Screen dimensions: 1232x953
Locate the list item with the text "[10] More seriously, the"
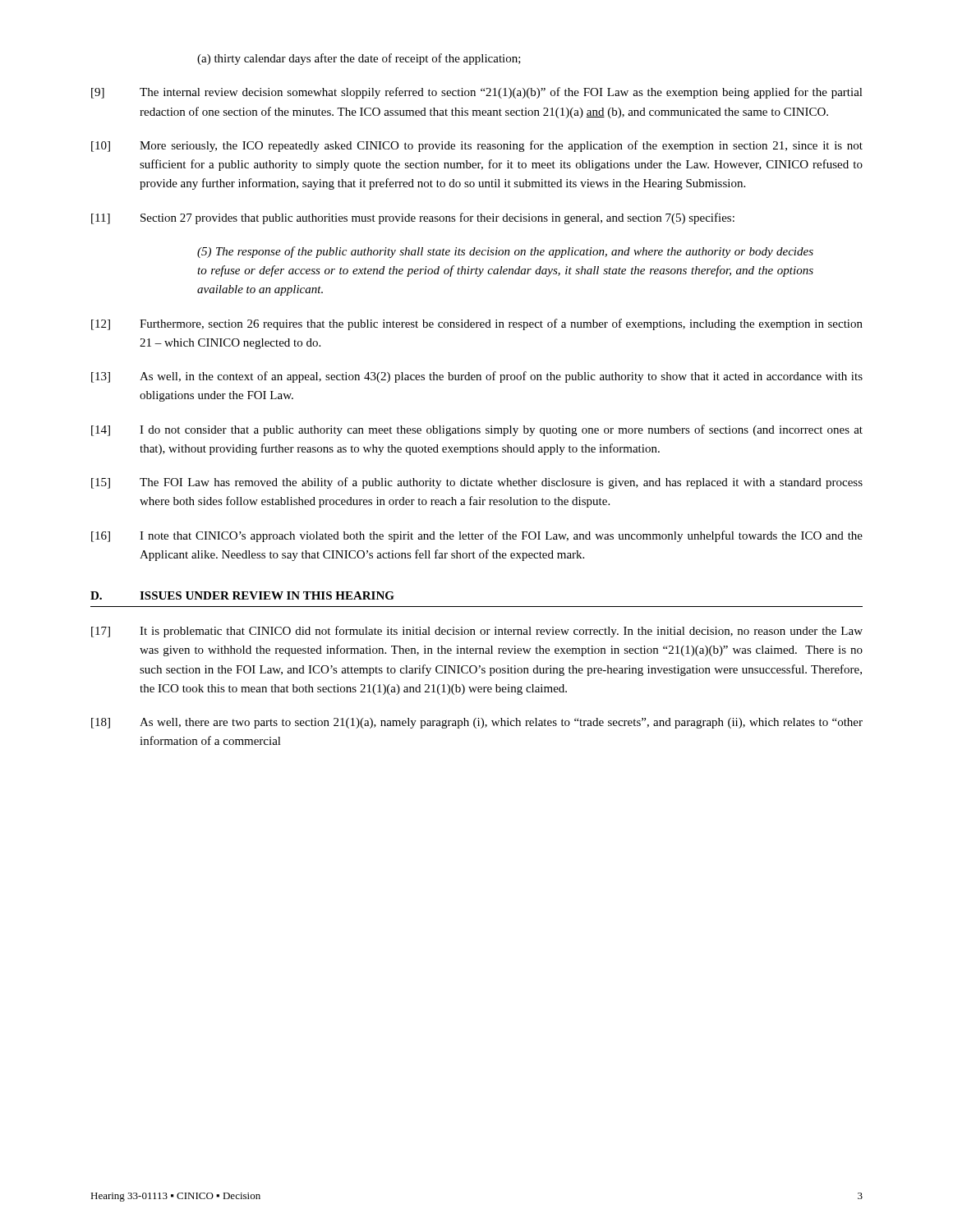click(476, 165)
